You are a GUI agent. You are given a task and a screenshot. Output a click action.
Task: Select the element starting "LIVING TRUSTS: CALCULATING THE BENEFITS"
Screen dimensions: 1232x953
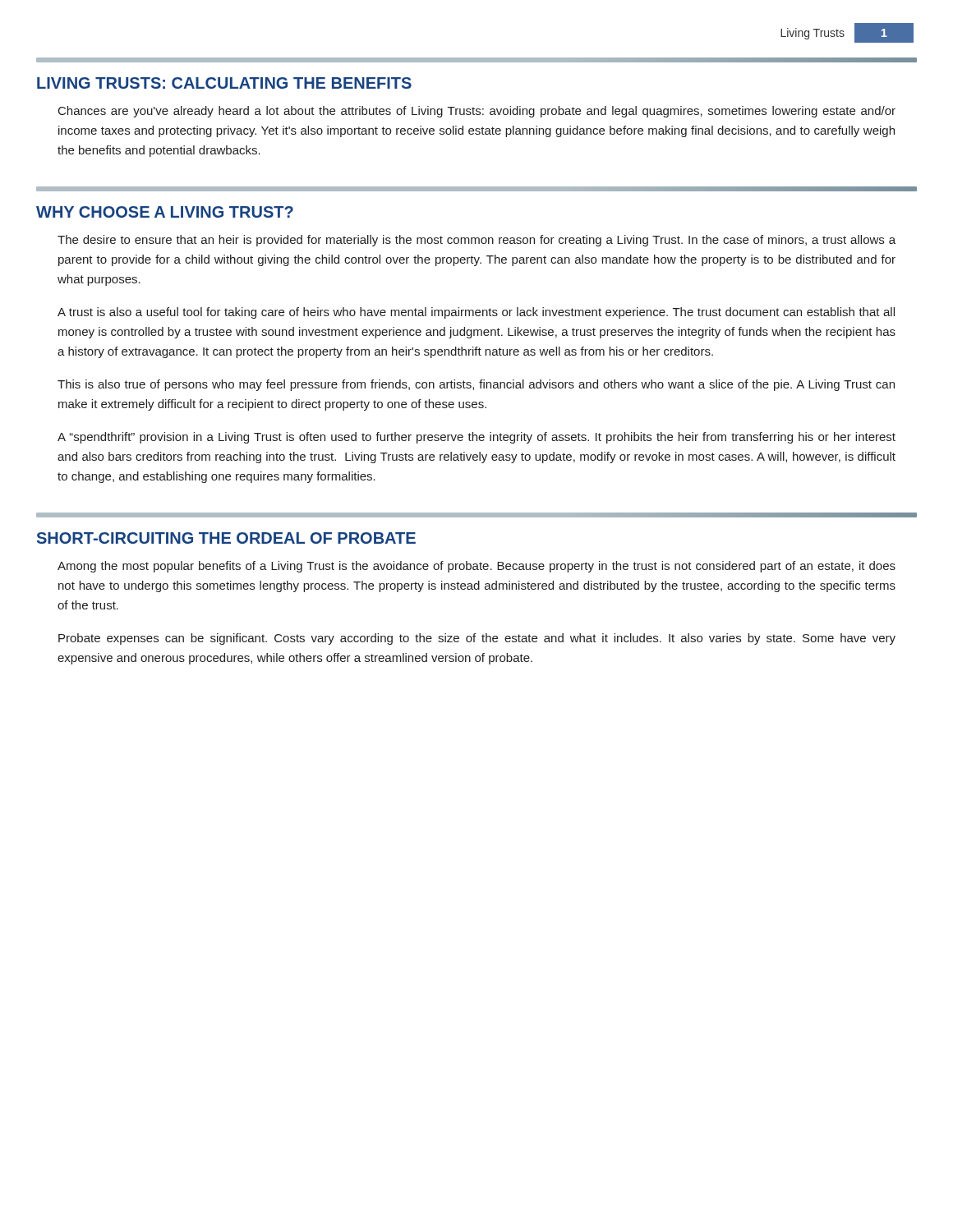pyautogui.click(x=224, y=83)
